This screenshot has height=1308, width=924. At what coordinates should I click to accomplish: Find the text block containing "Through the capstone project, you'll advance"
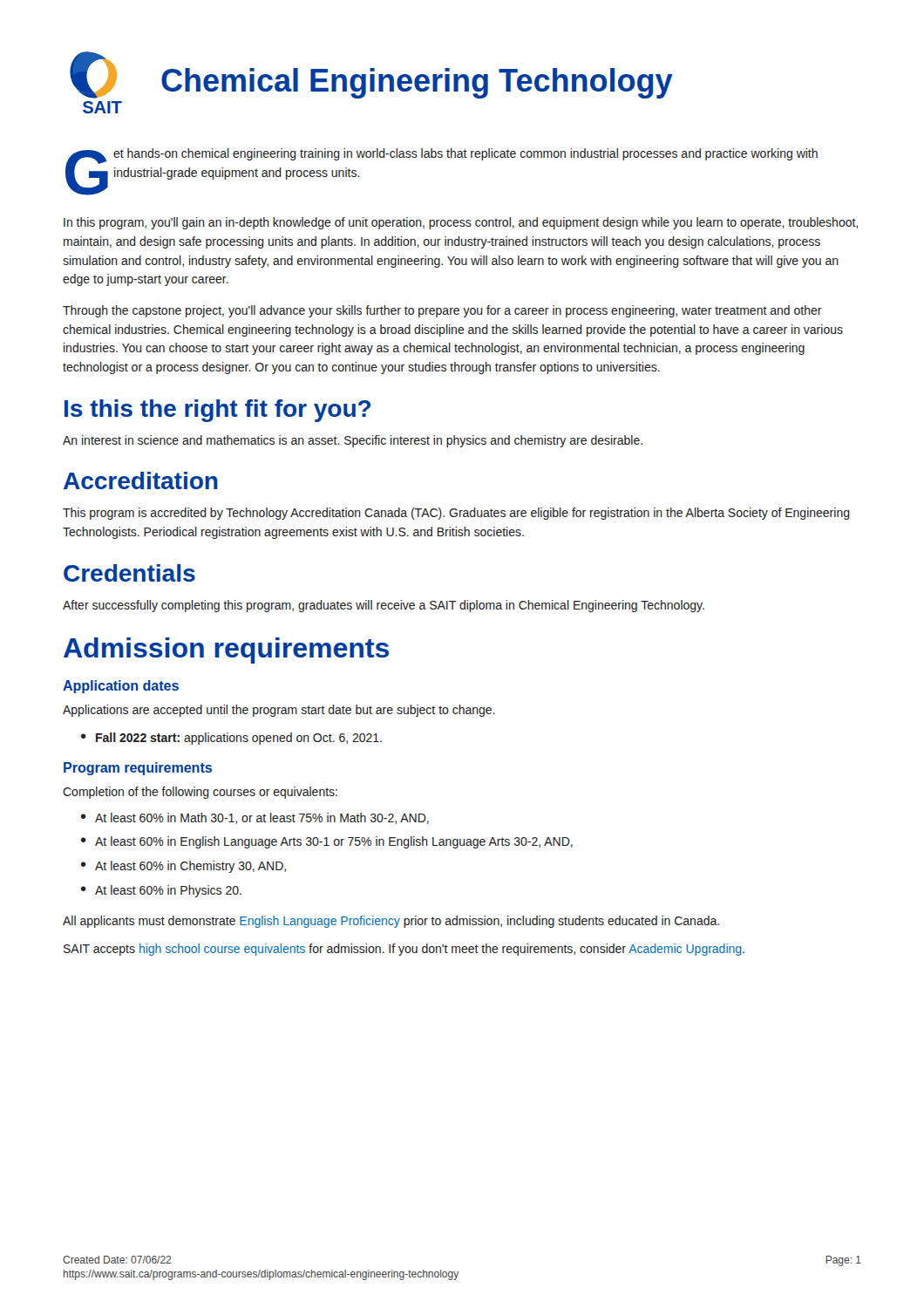pyautogui.click(x=453, y=339)
